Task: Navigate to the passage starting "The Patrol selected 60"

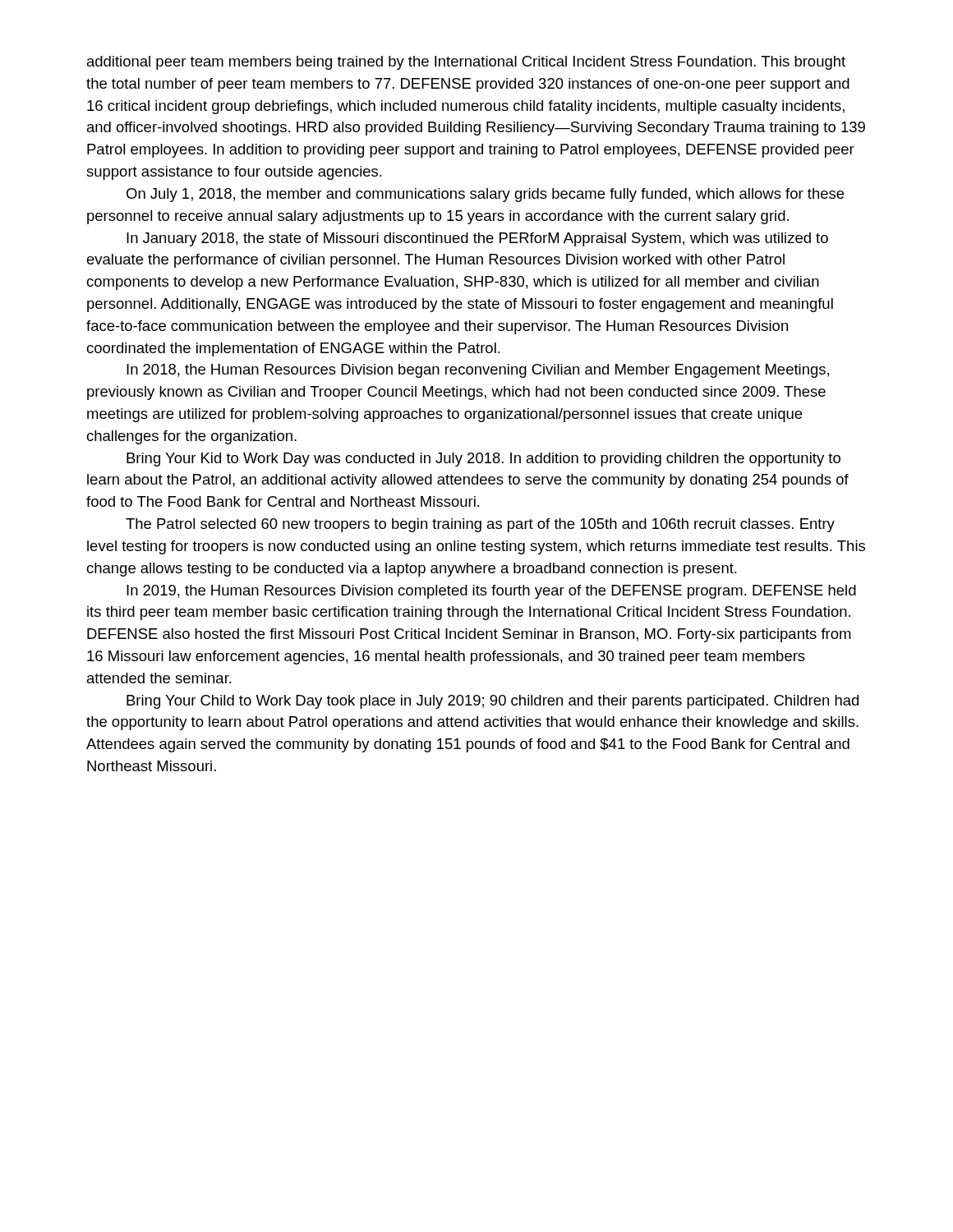Action: point(476,546)
